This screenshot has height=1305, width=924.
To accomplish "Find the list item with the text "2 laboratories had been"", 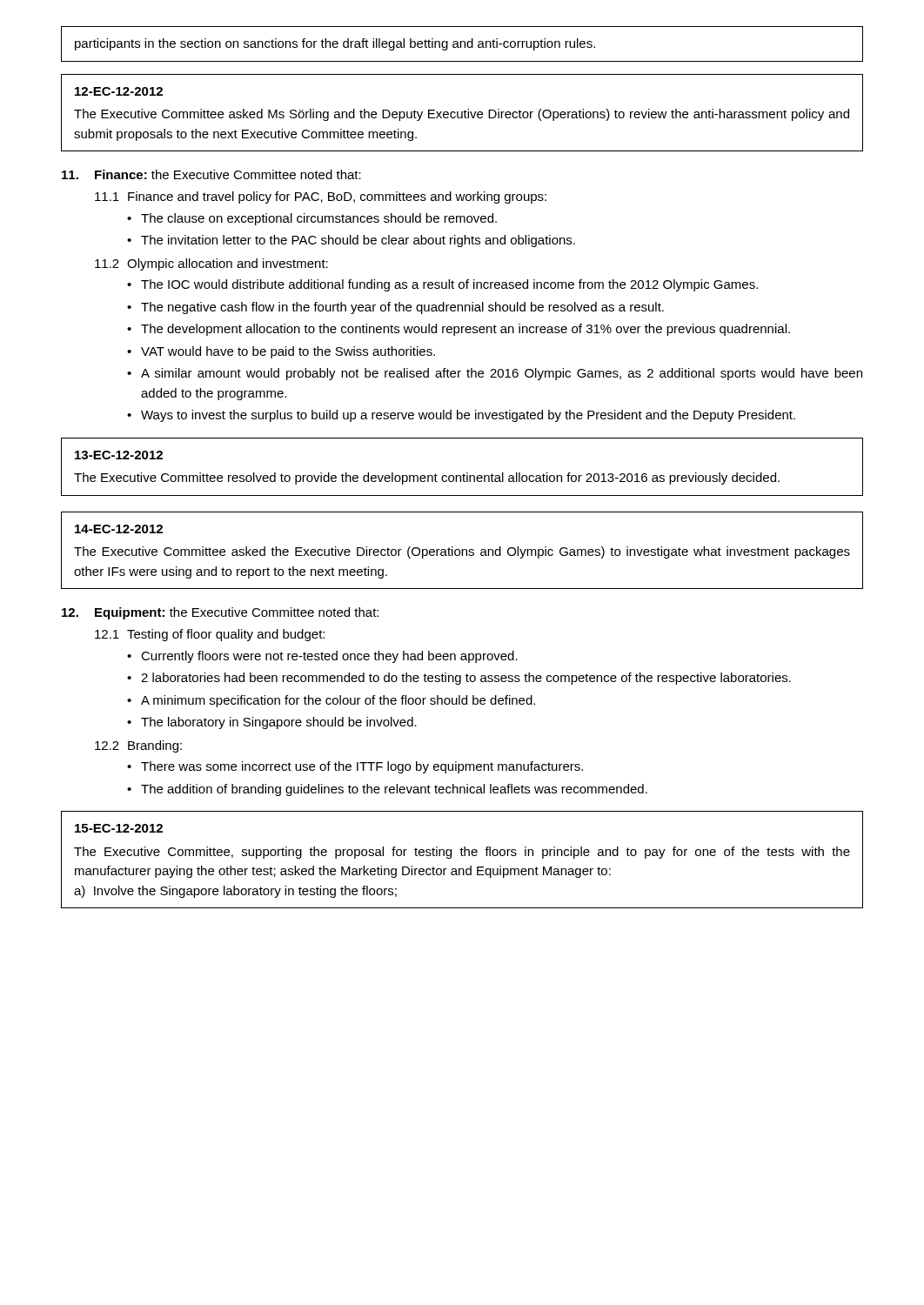I will [466, 677].
